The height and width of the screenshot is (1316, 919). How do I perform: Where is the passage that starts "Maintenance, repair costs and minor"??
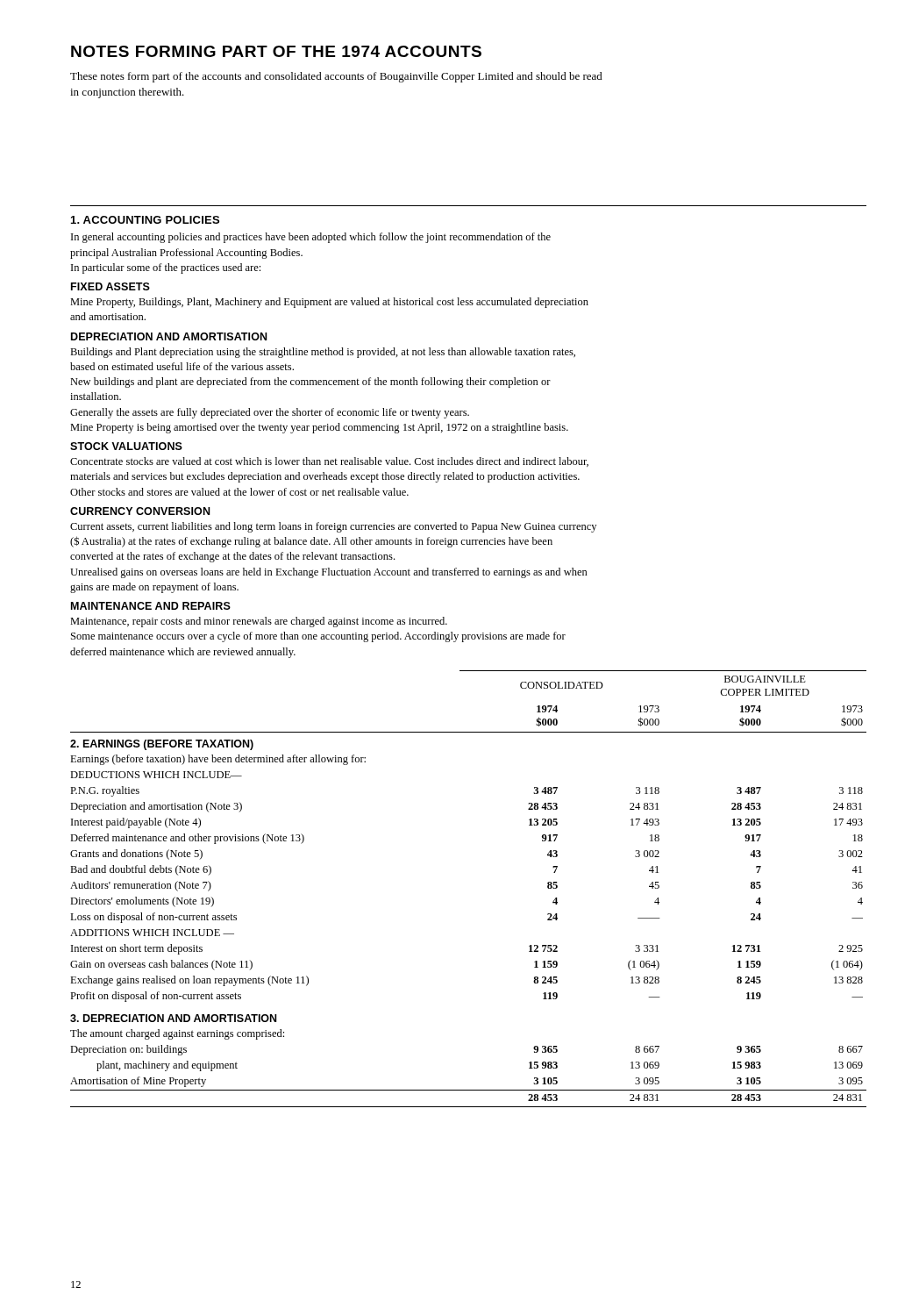pos(468,637)
